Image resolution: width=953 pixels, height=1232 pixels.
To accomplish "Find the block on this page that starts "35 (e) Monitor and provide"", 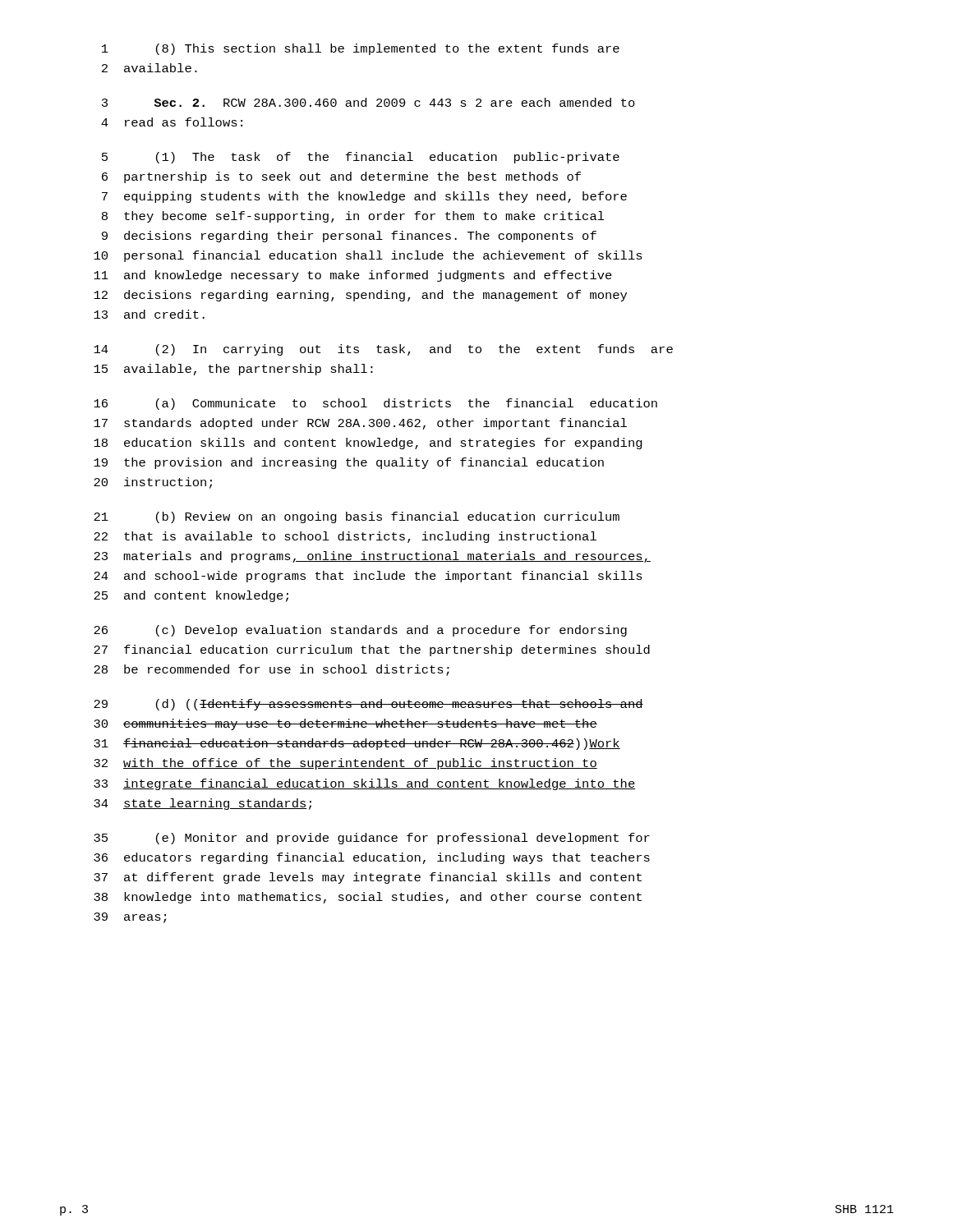I will click(x=476, y=838).
